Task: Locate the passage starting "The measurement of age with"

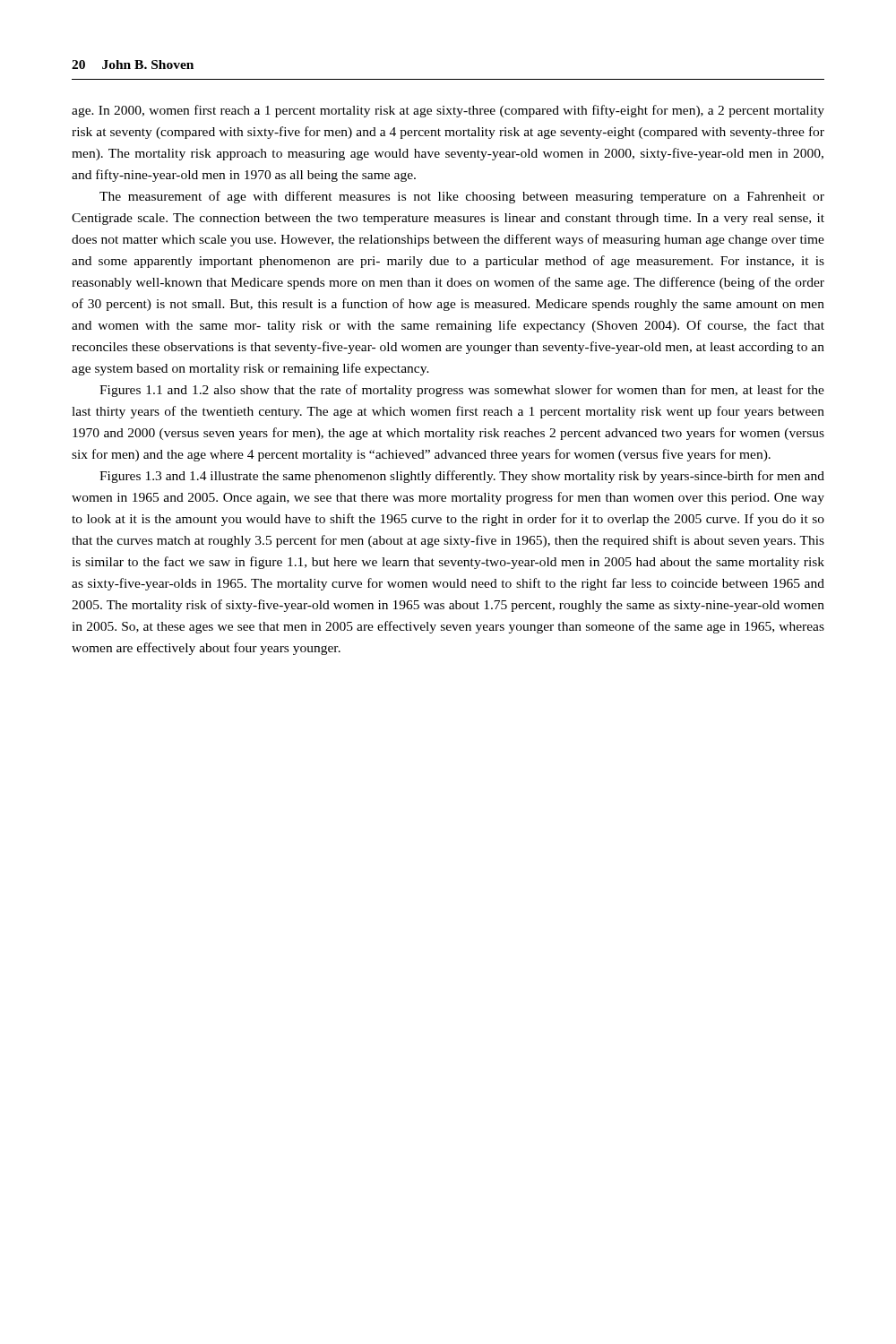Action: 448,282
